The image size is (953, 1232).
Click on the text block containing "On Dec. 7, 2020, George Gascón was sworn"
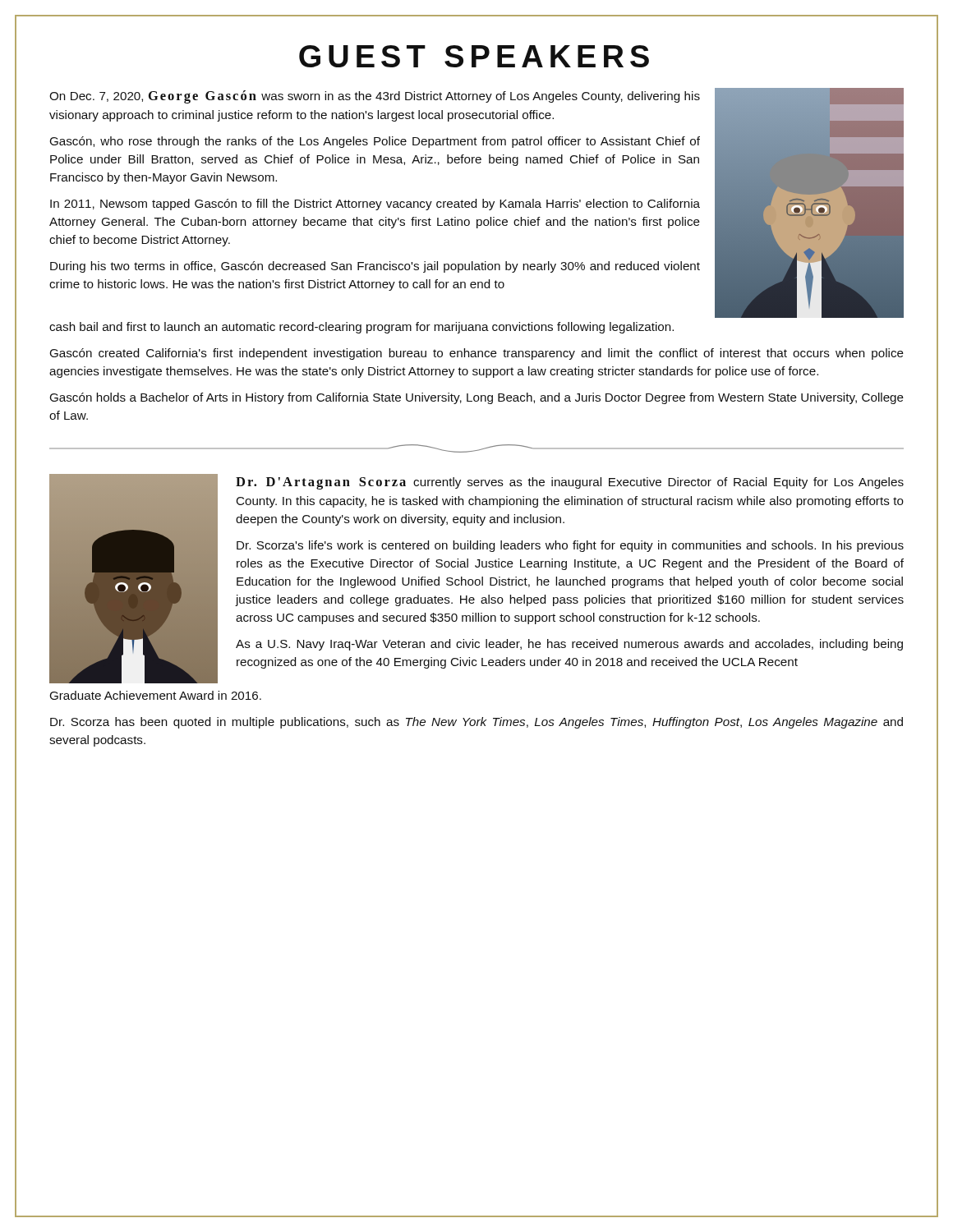click(x=375, y=105)
